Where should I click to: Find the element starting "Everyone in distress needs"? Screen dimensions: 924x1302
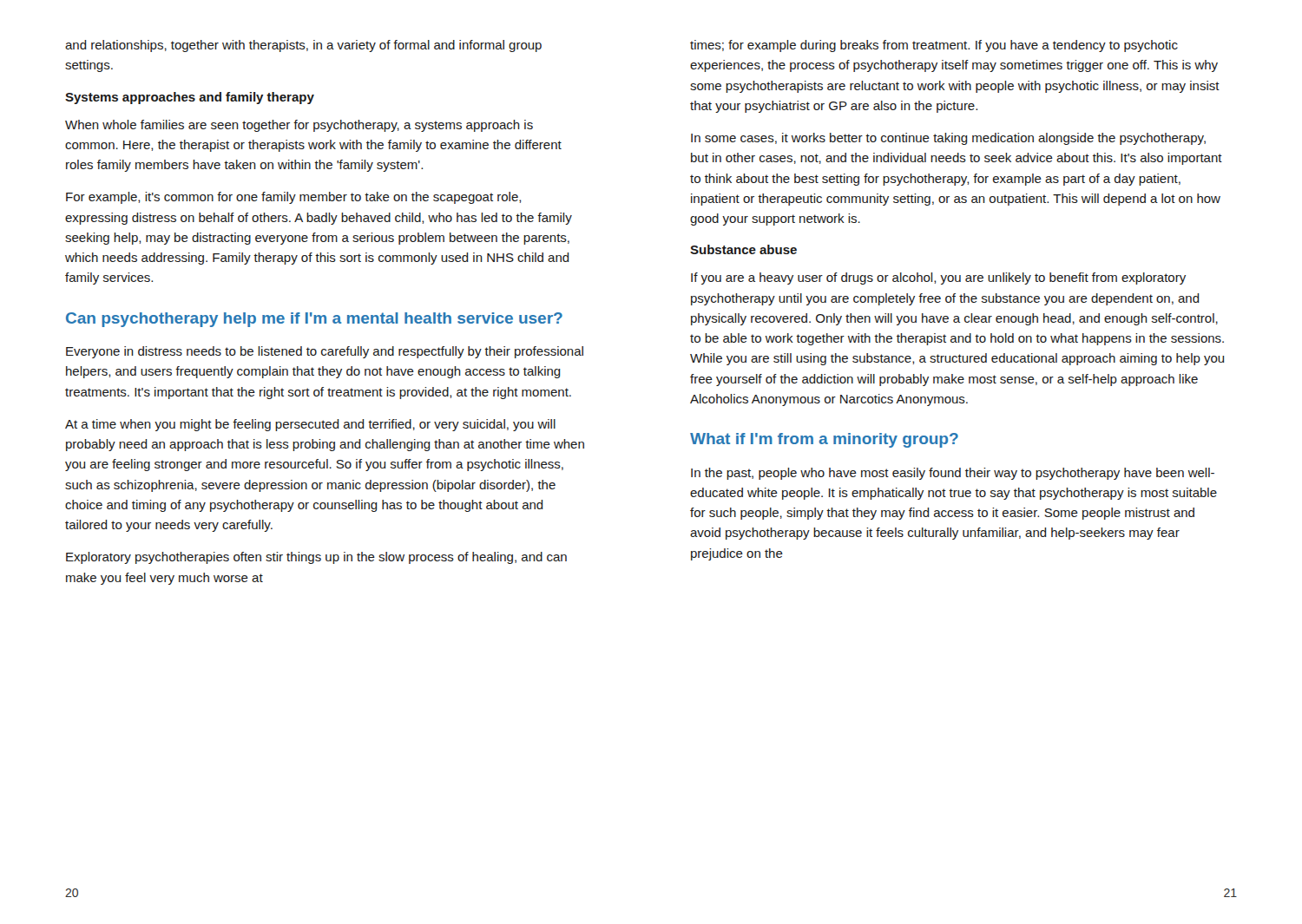pos(326,371)
